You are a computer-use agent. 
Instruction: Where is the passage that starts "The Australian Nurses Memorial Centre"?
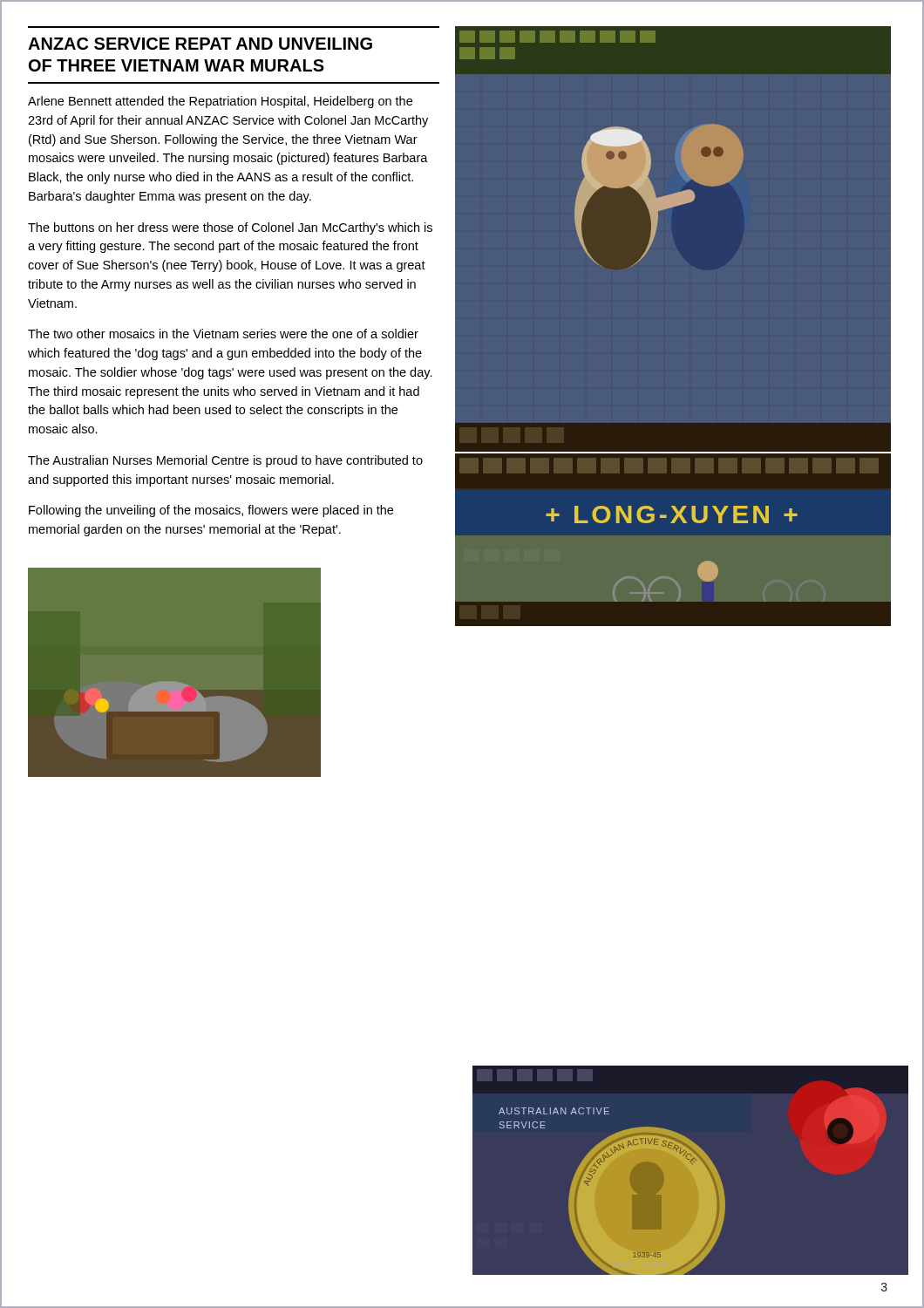point(225,470)
